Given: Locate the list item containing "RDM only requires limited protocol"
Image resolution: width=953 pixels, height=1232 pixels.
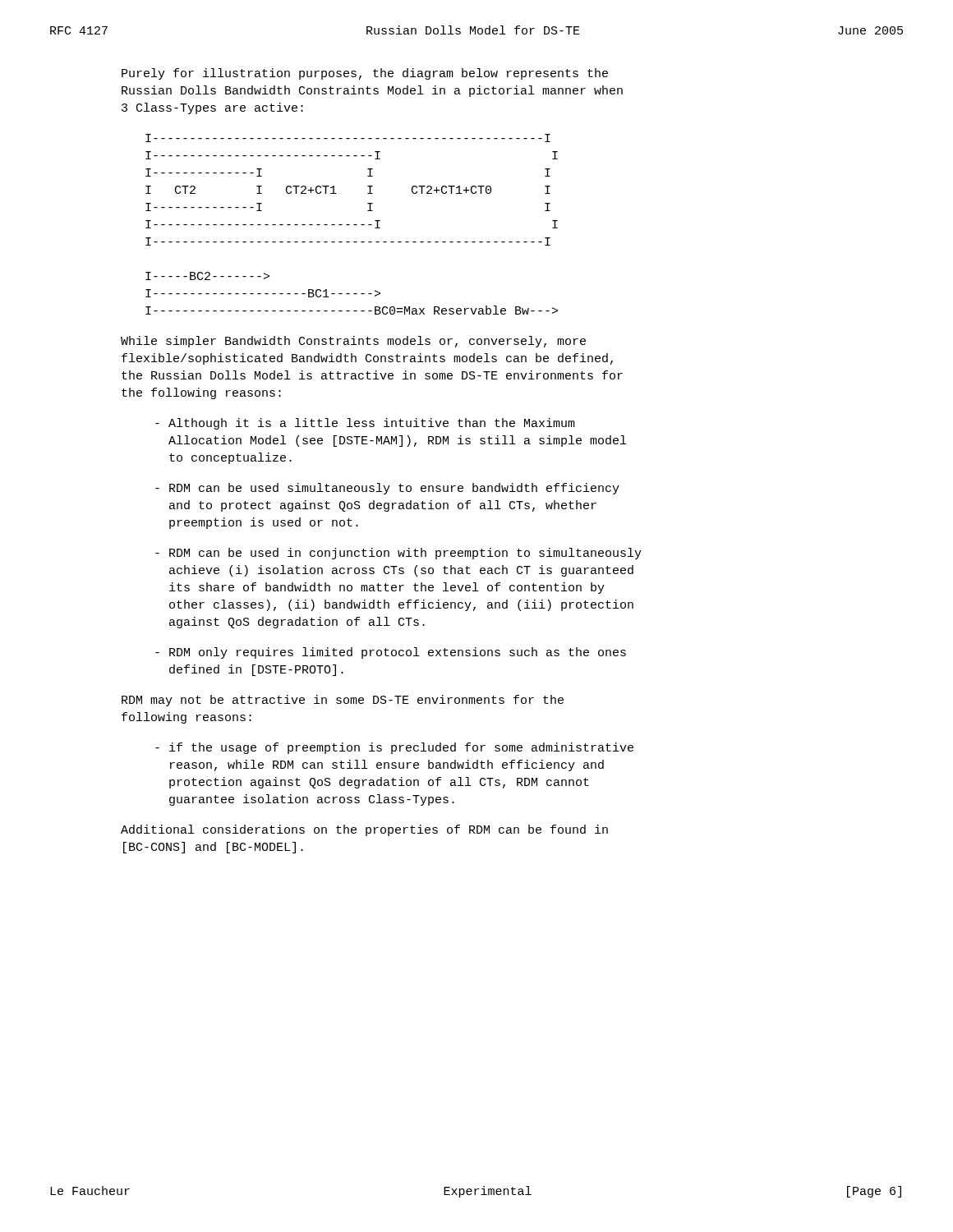Looking at the screenshot, I should pyautogui.click(x=379, y=662).
